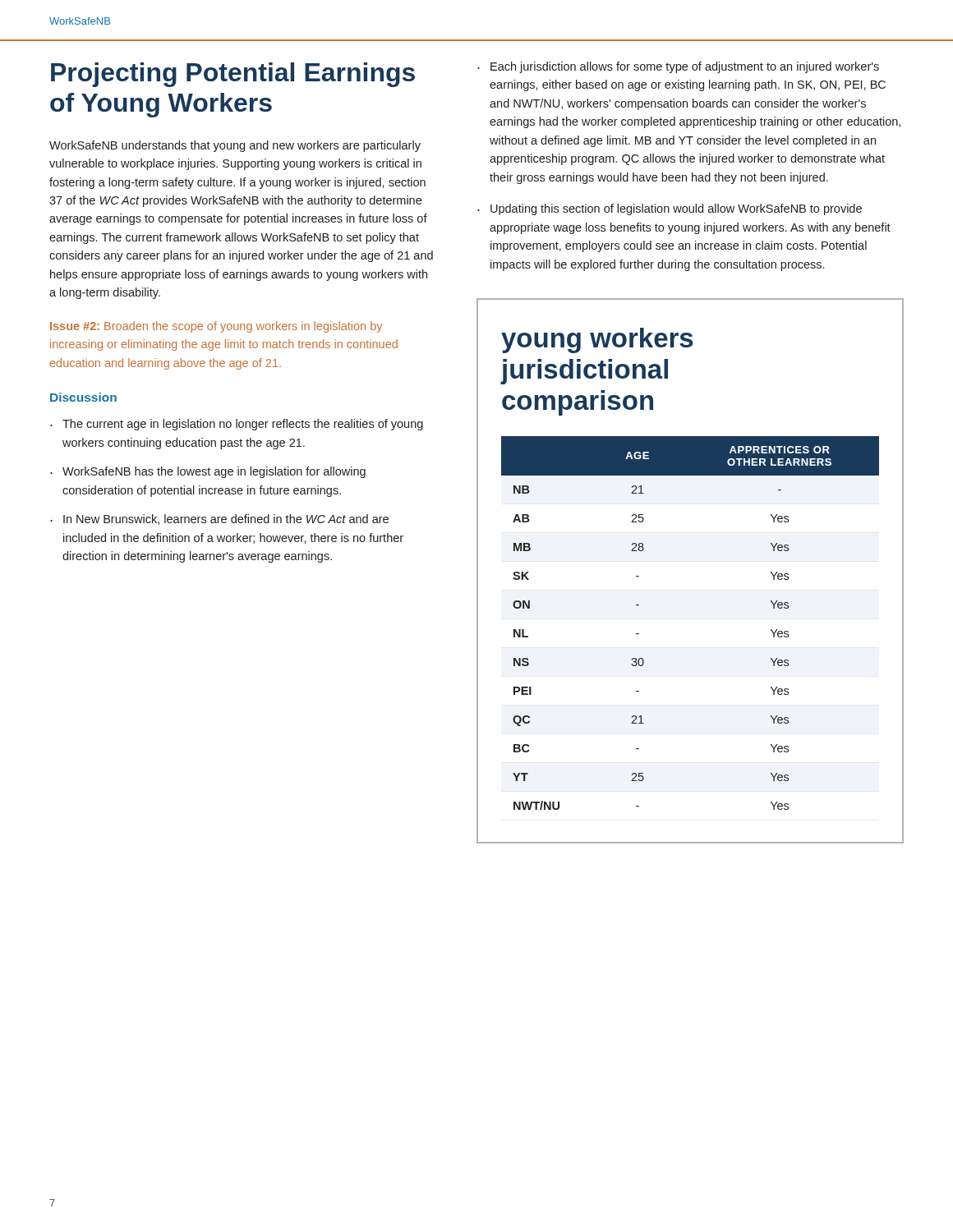The height and width of the screenshot is (1232, 953).
Task: Find the list item containing "Updating this section of legislation would allow WorkSafeNB"
Action: click(690, 237)
